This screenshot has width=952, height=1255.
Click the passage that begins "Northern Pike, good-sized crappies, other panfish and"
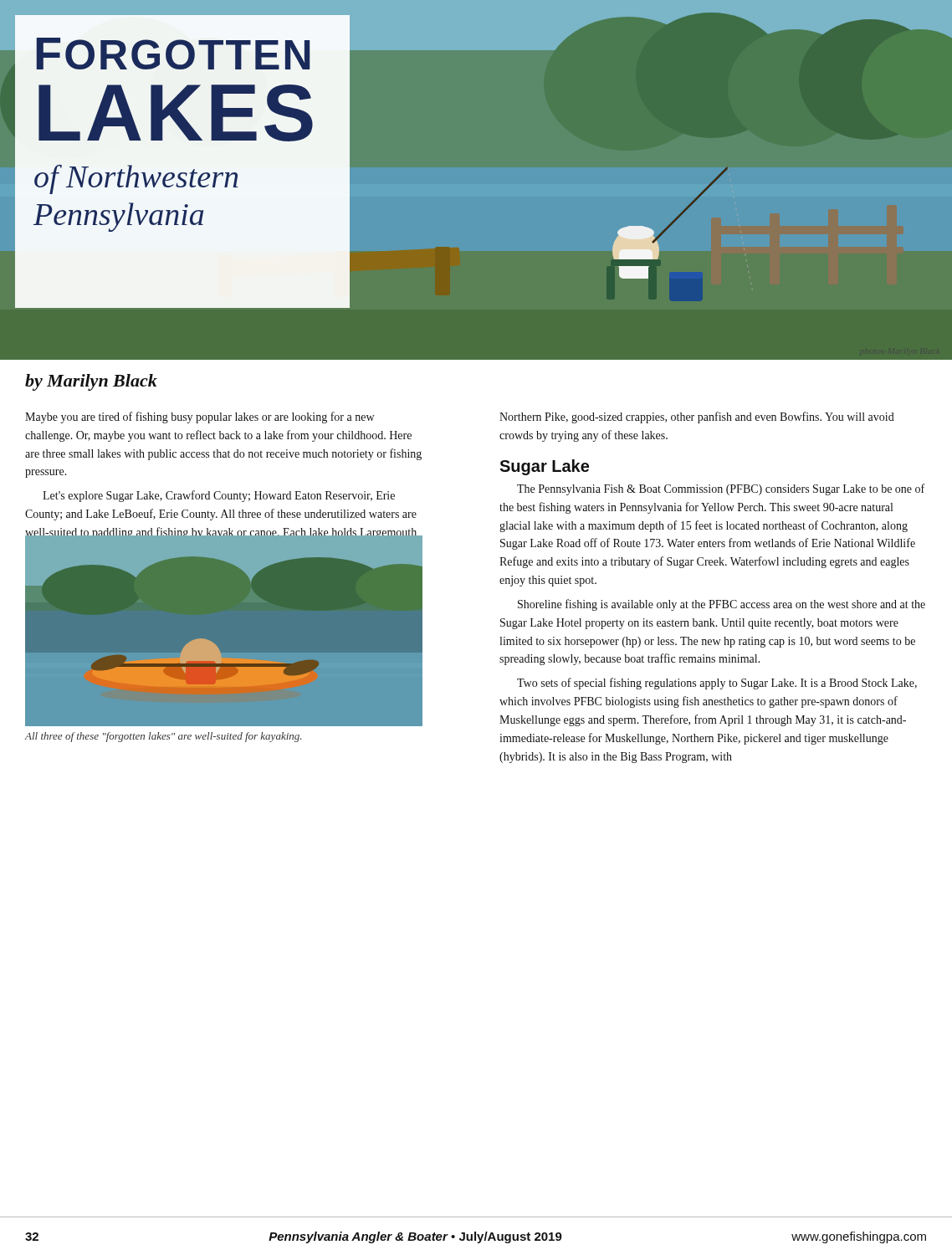[x=713, y=427]
